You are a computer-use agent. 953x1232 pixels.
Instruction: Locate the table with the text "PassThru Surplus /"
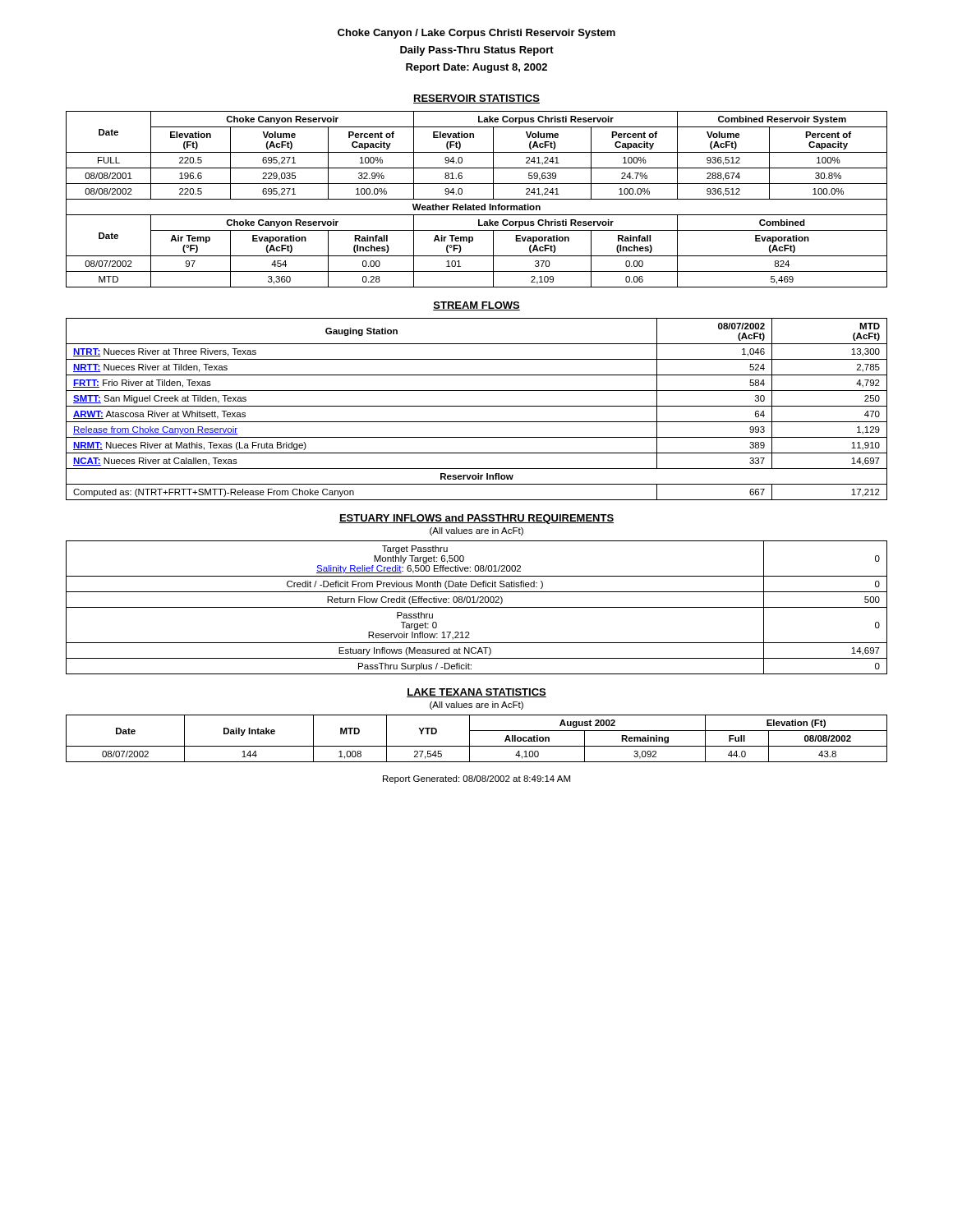476,608
